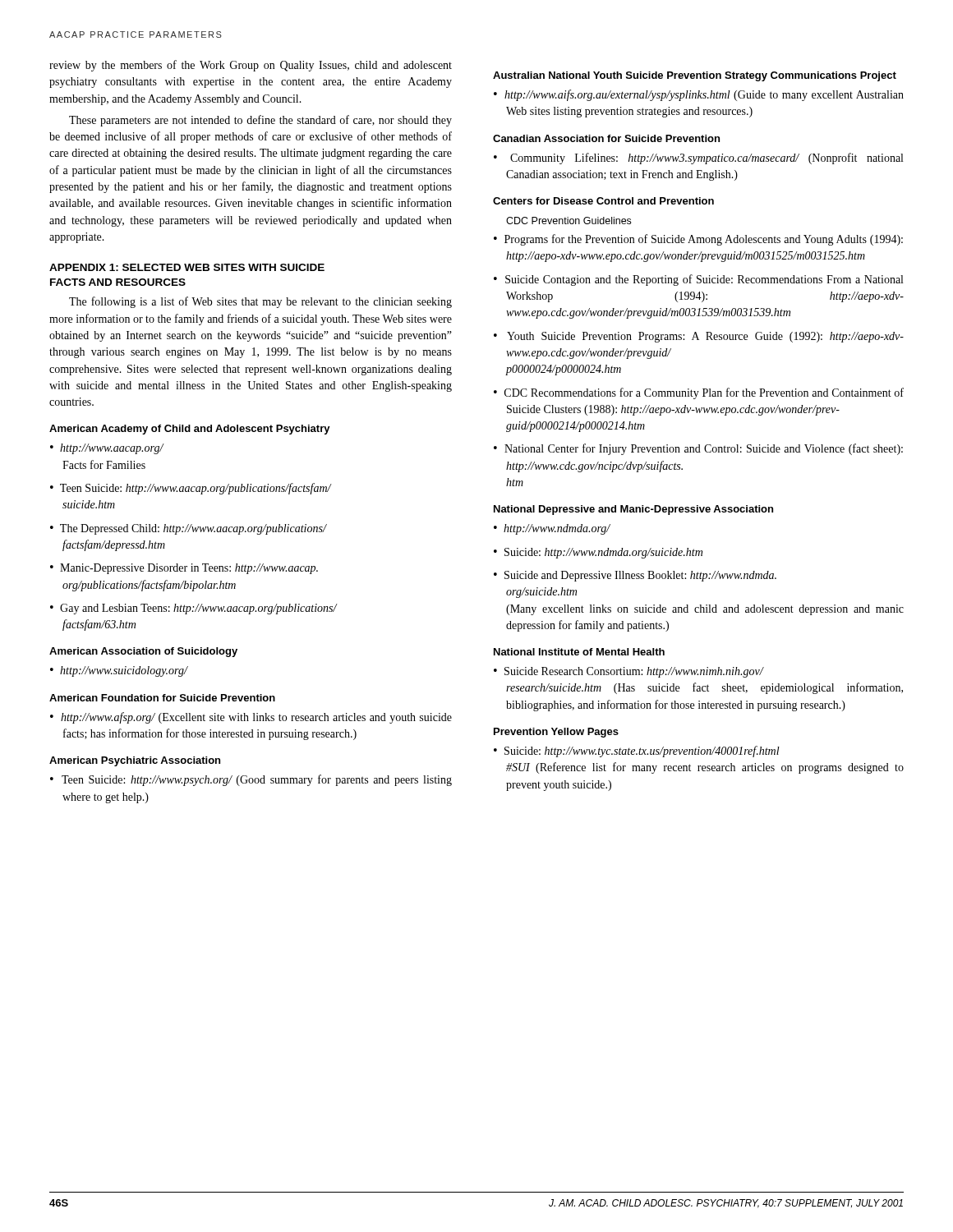This screenshot has height=1232, width=953.
Task: Find the list item containing "• Teen Suicide: http://www.psych.org/"
Action: point(251,788)
